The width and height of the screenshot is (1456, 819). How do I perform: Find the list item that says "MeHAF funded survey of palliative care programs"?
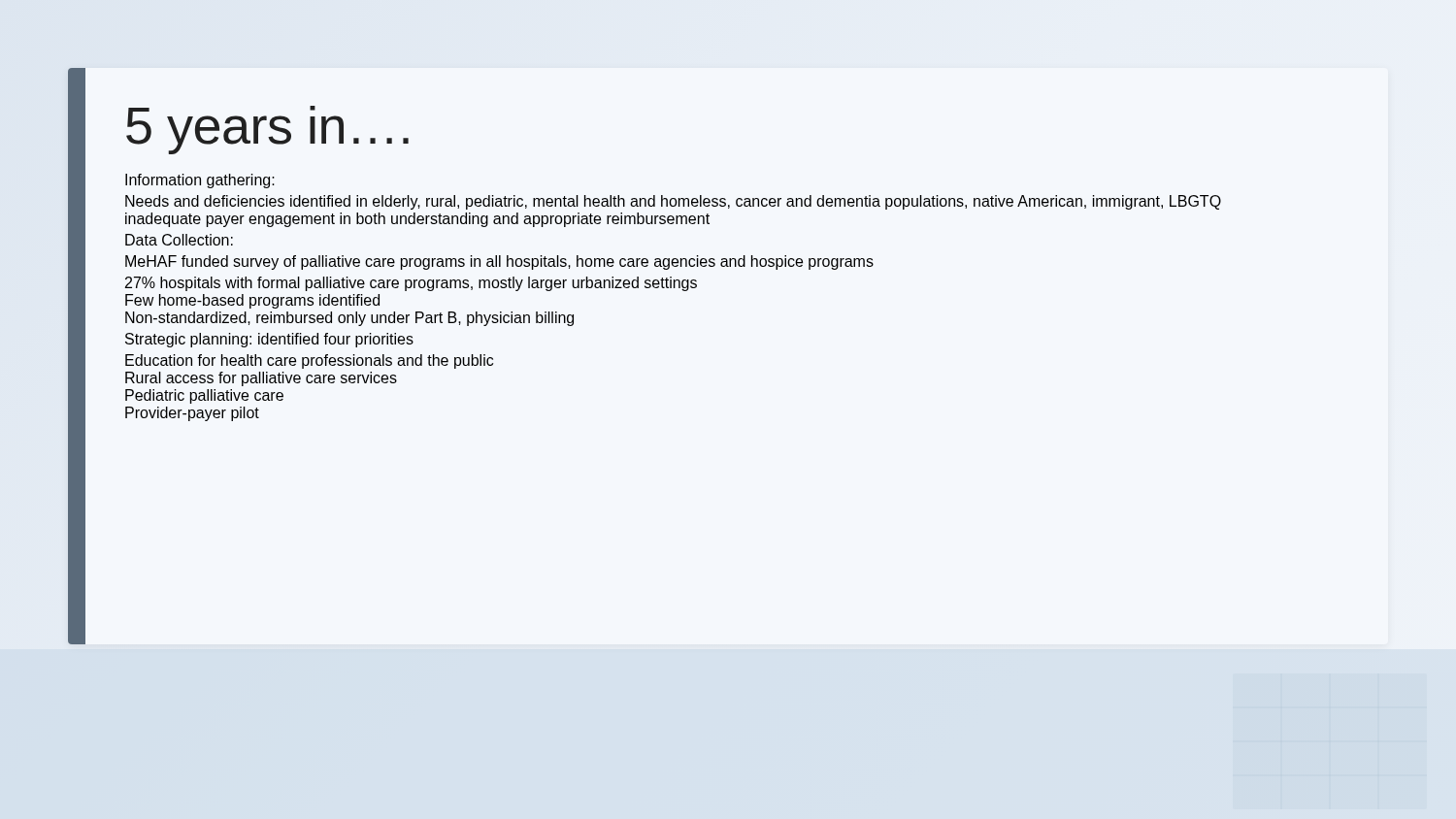coord(499,262)
